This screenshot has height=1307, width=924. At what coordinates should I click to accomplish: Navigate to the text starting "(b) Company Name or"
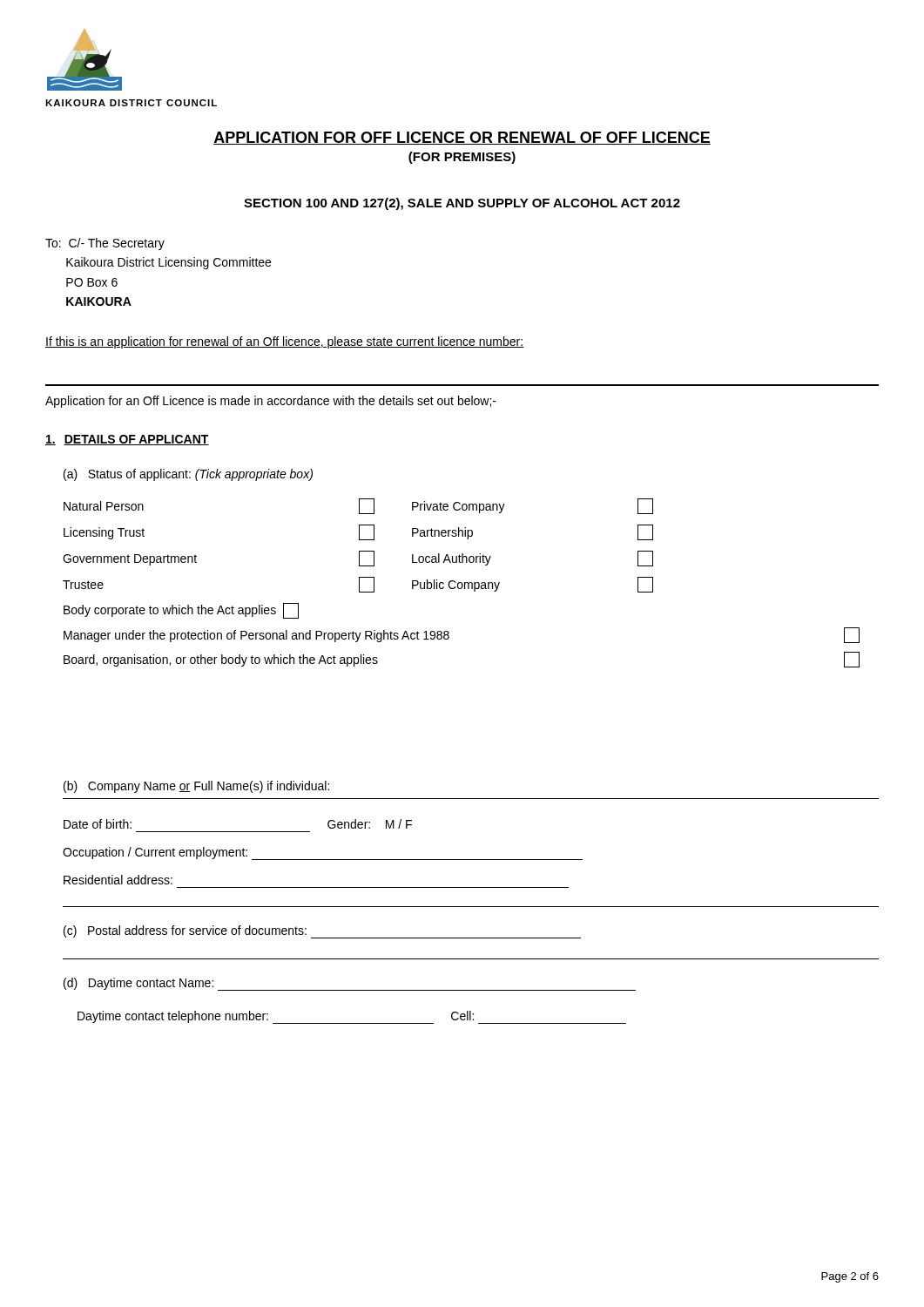point(197,786)
